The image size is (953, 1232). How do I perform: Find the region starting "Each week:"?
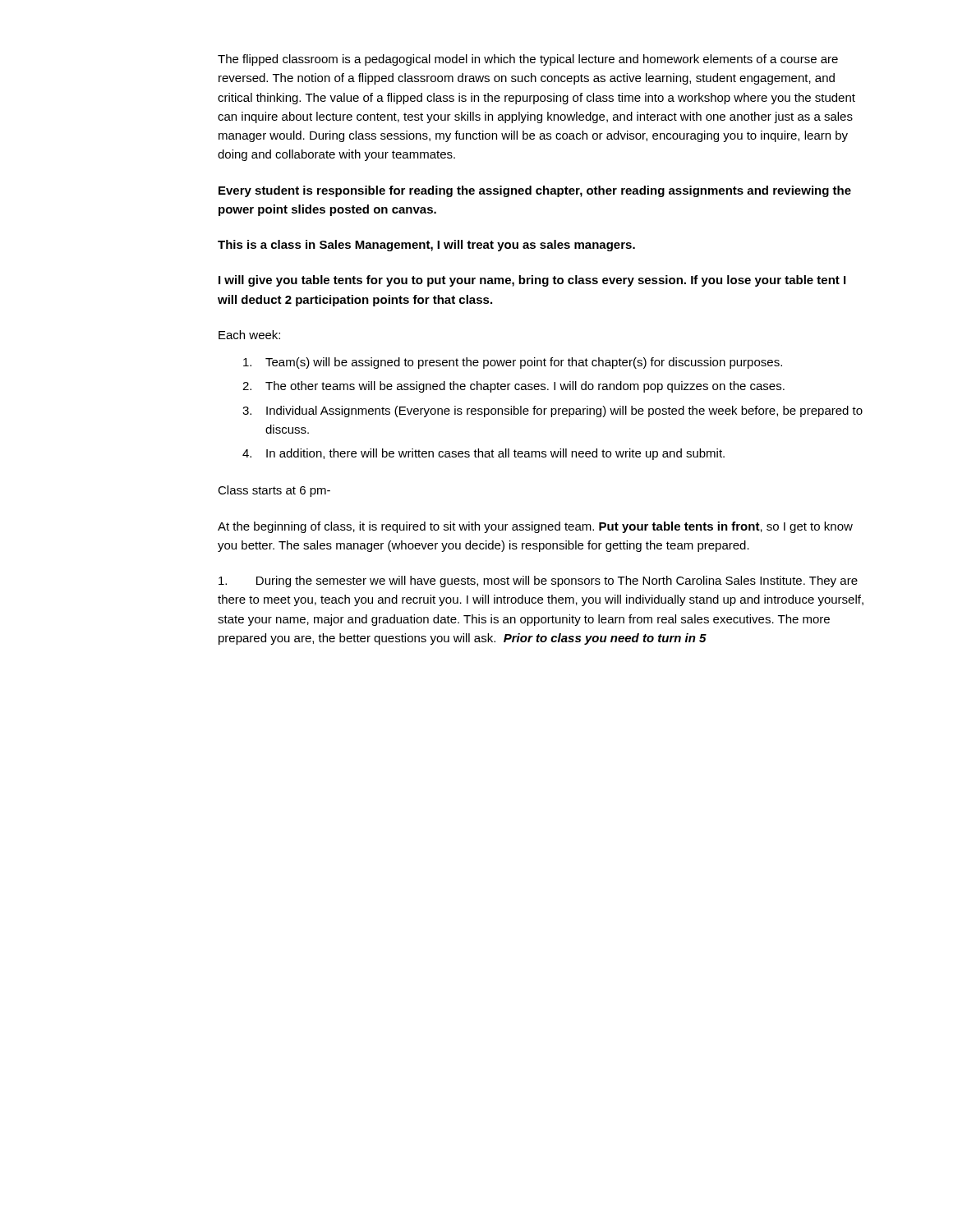(250, 334)
